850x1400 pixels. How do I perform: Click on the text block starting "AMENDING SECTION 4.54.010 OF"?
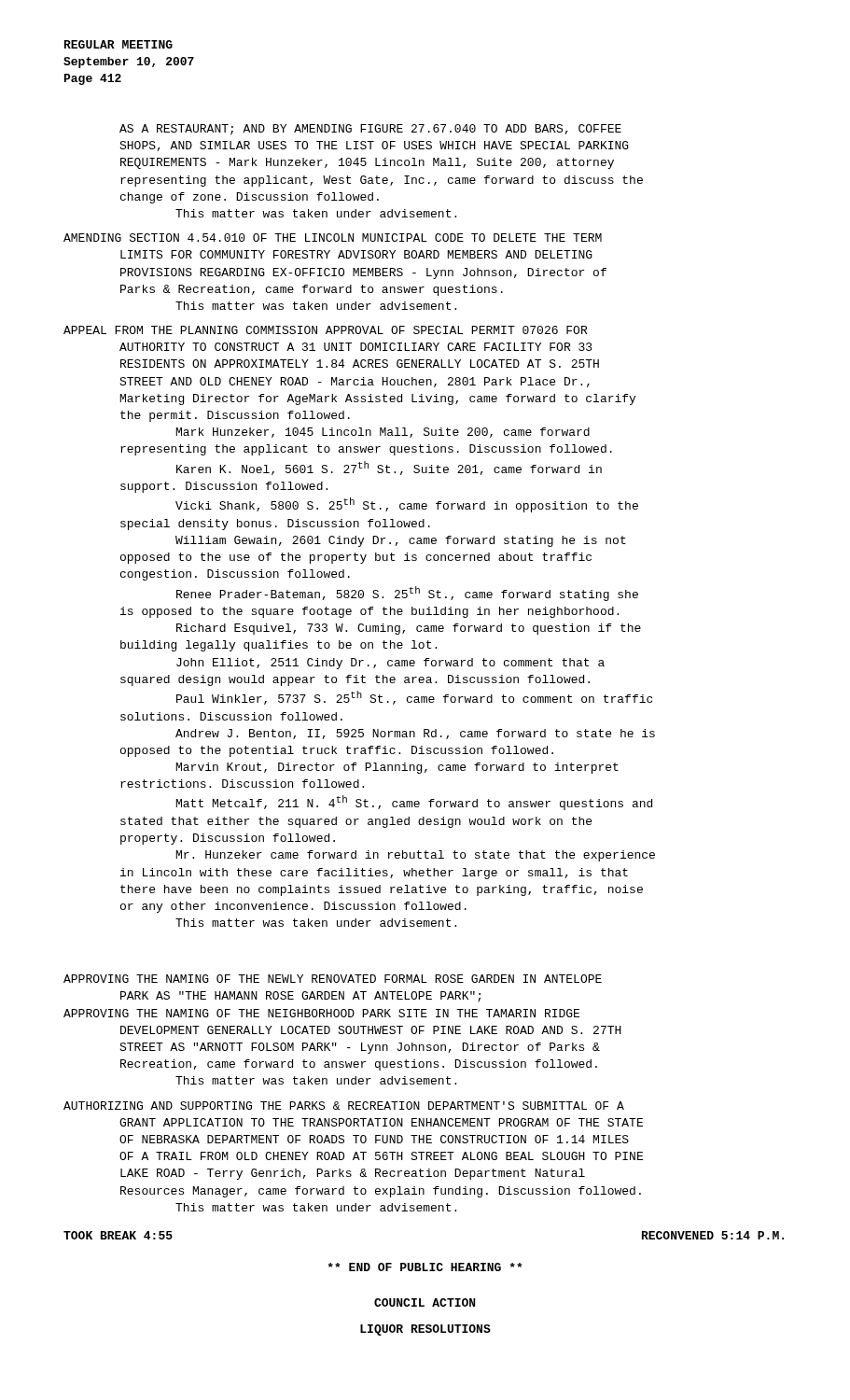pos(425,273)
